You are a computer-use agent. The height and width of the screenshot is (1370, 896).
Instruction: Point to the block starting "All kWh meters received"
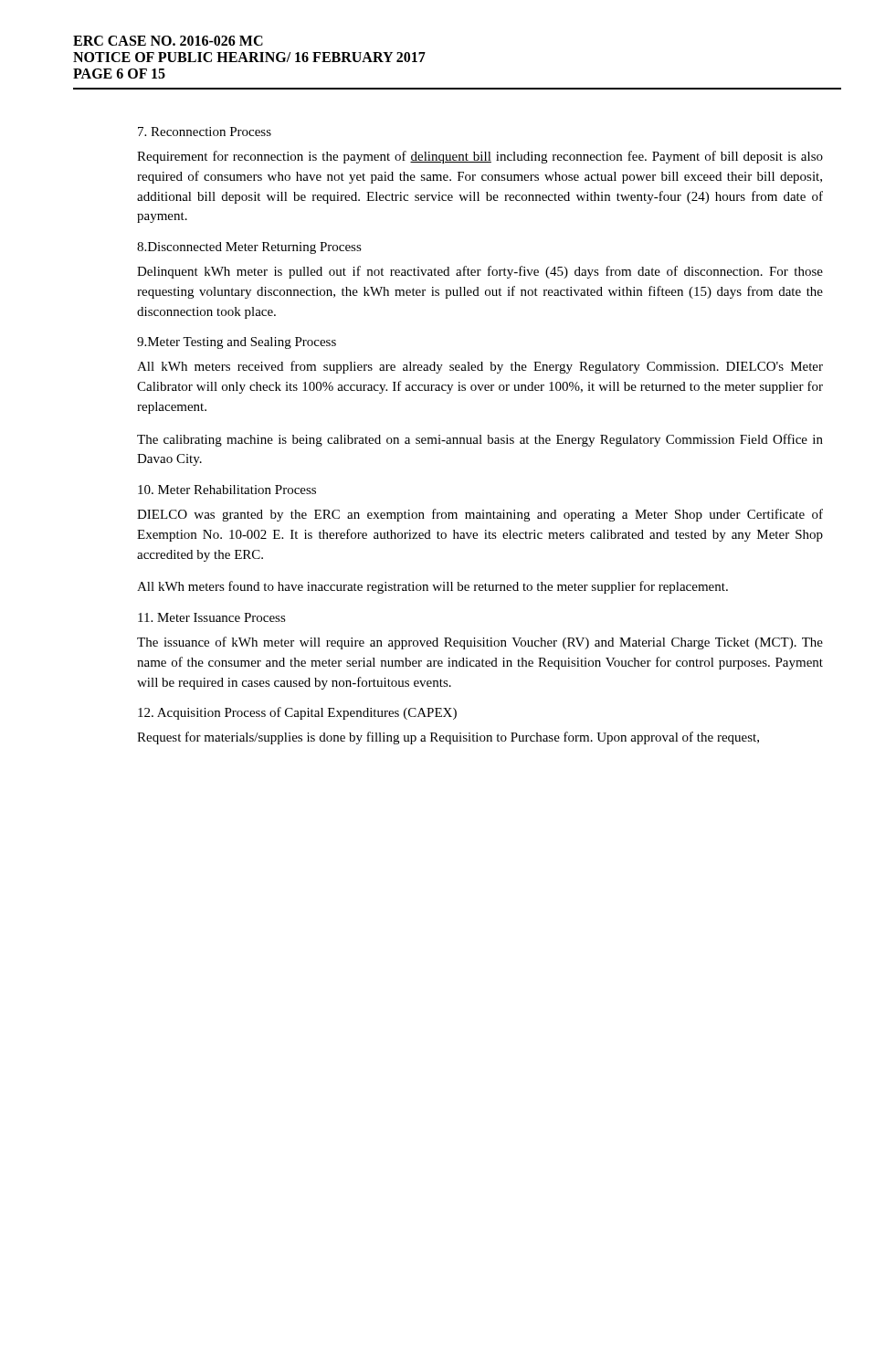coord(480,386)
